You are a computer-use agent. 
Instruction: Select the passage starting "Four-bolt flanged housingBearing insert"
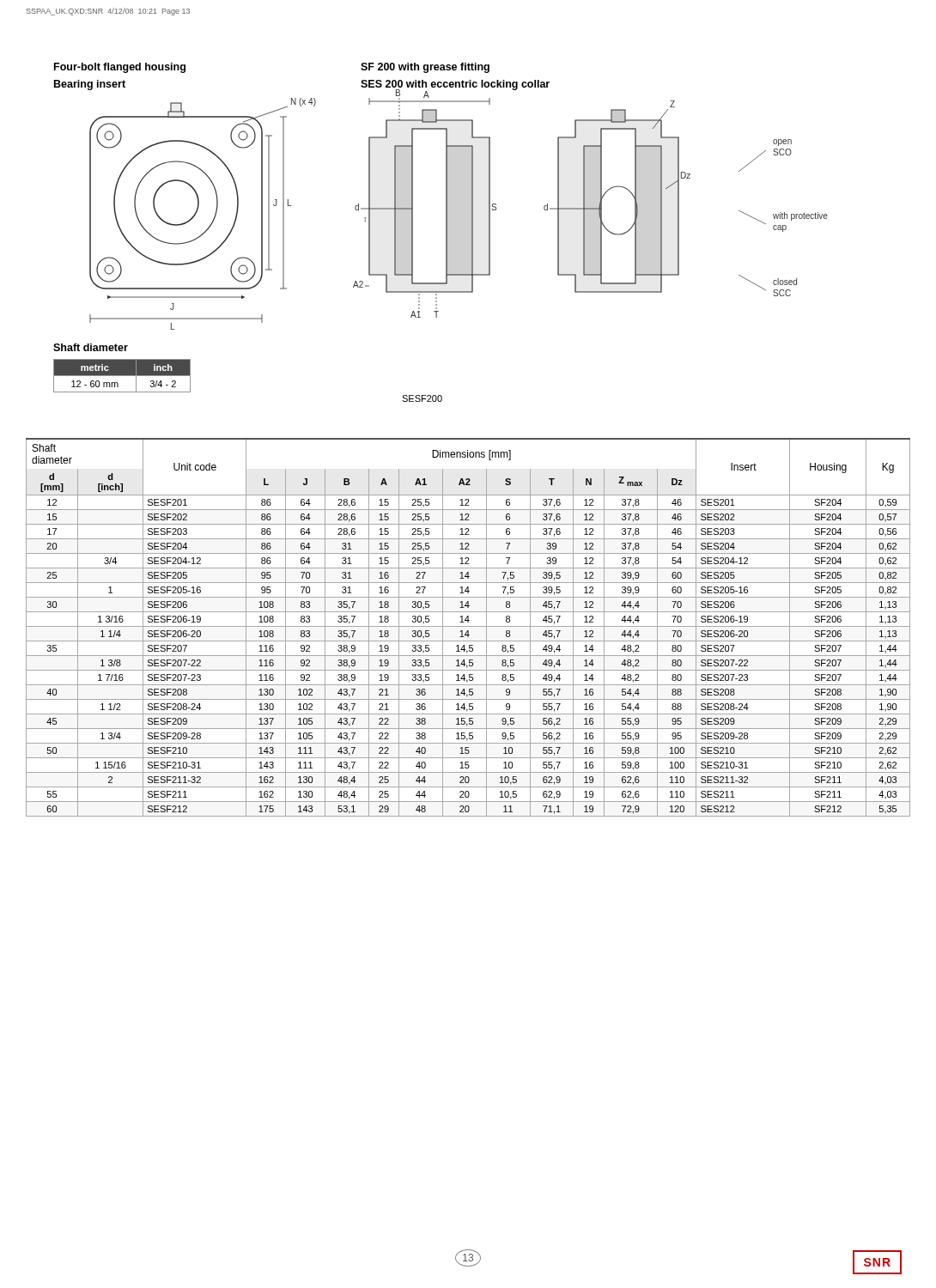120,76
